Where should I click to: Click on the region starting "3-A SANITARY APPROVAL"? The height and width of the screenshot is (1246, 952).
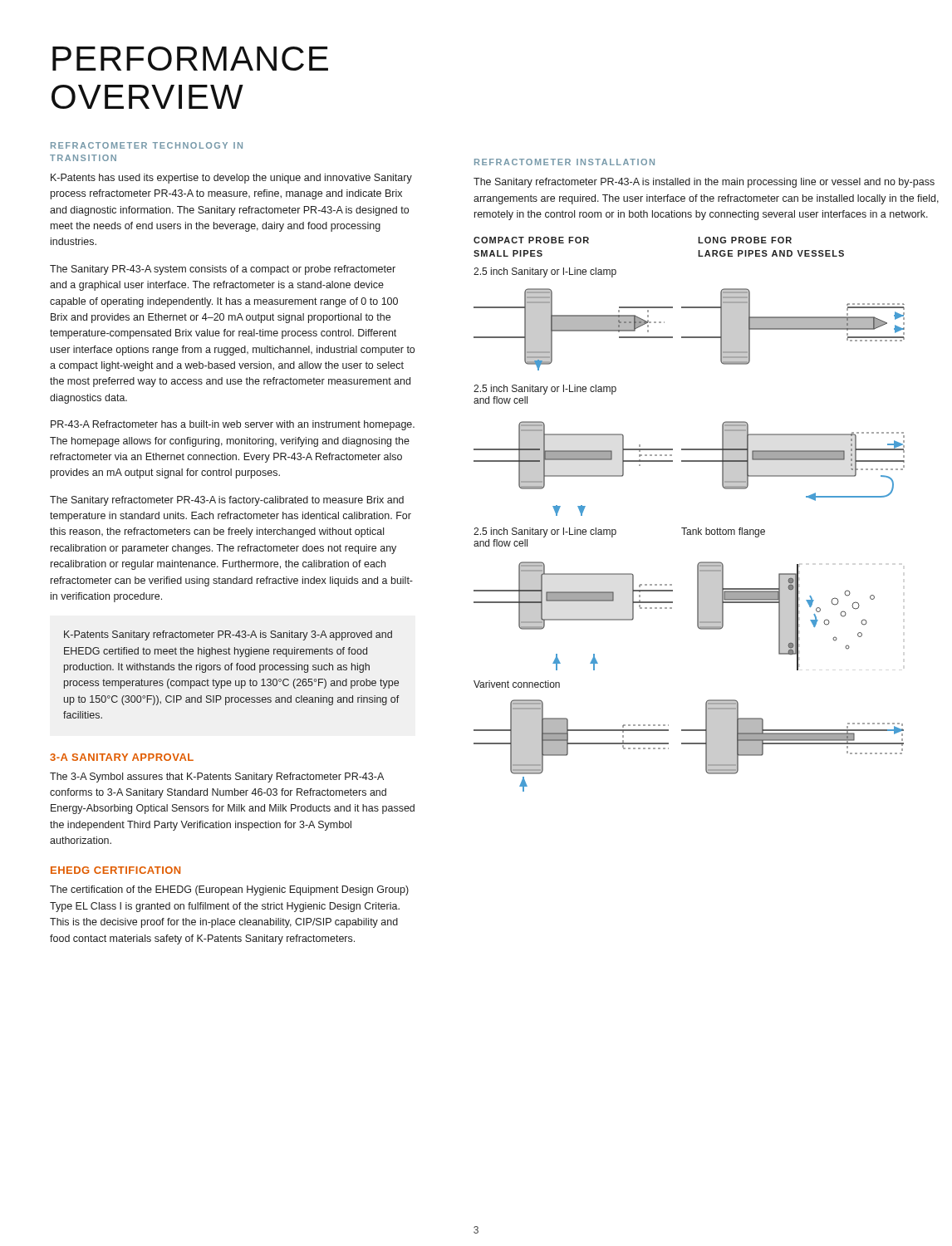pyautogui.click(x=122, y=757)
